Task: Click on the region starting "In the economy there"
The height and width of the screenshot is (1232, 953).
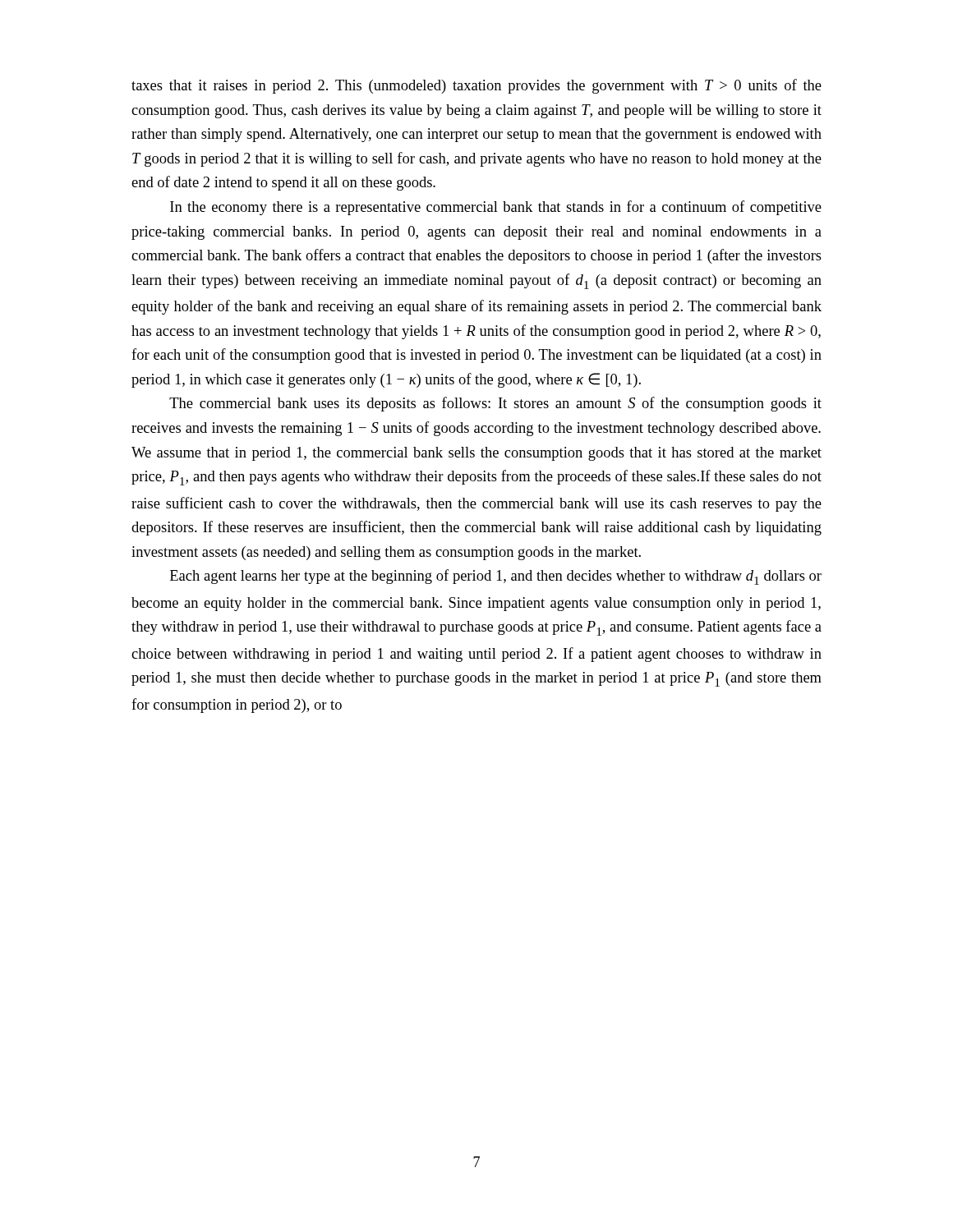Action: (x=476, y=294)
